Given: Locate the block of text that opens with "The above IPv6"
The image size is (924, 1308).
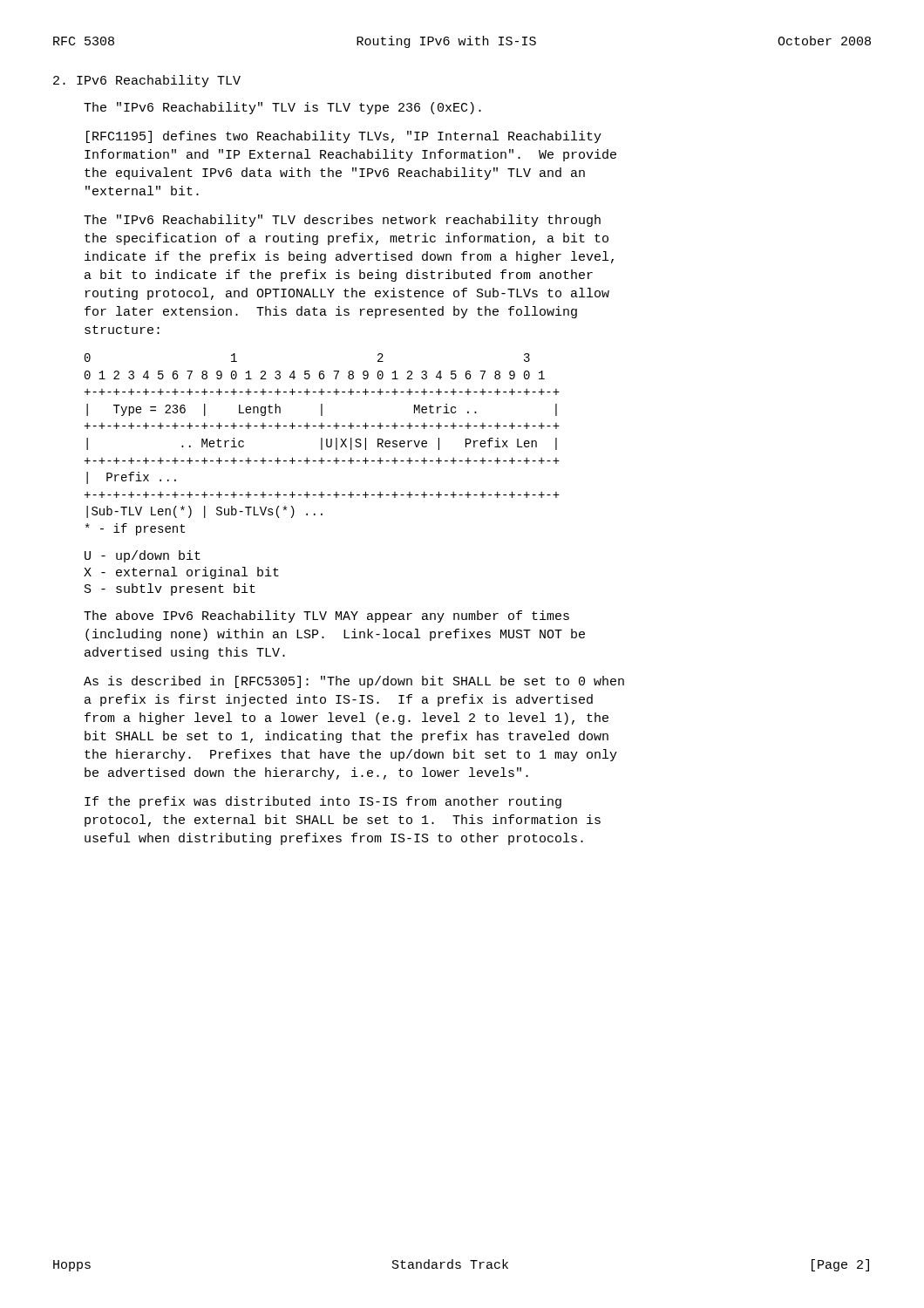Looking at the screenshot, I should (335, 635).
